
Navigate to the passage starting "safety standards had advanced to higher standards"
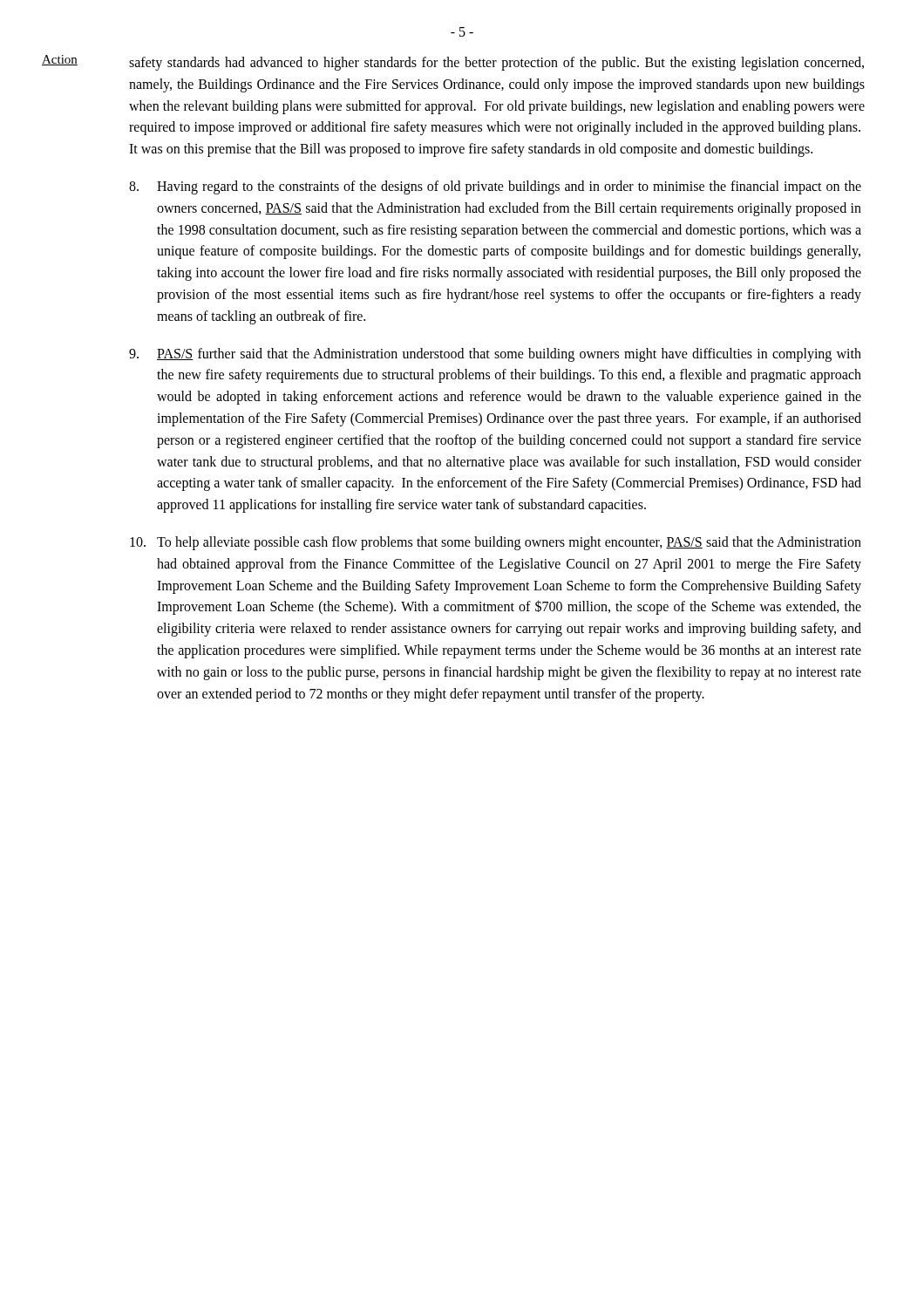coord(497,106)
